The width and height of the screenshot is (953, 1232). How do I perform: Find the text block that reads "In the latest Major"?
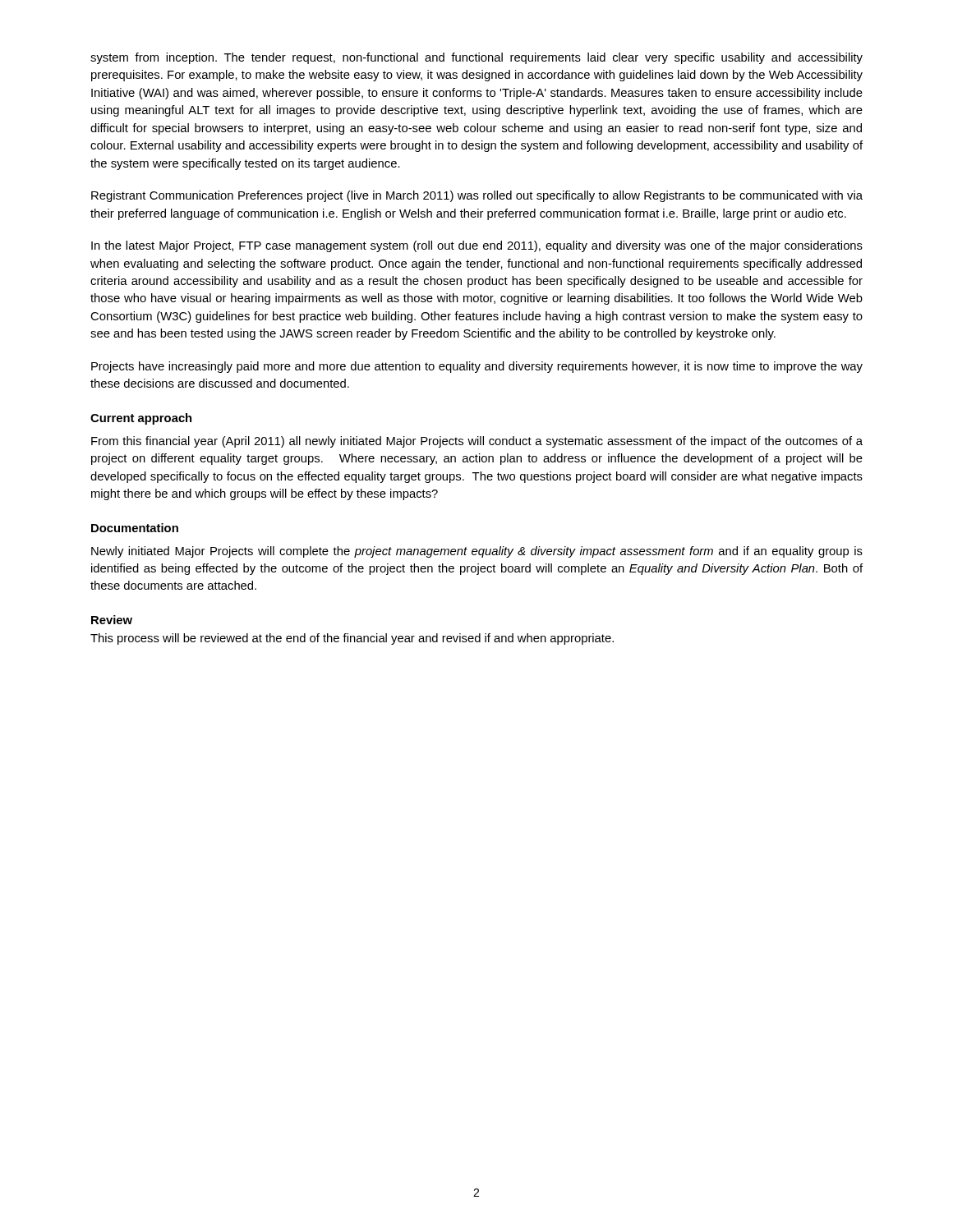pos(476,290)
